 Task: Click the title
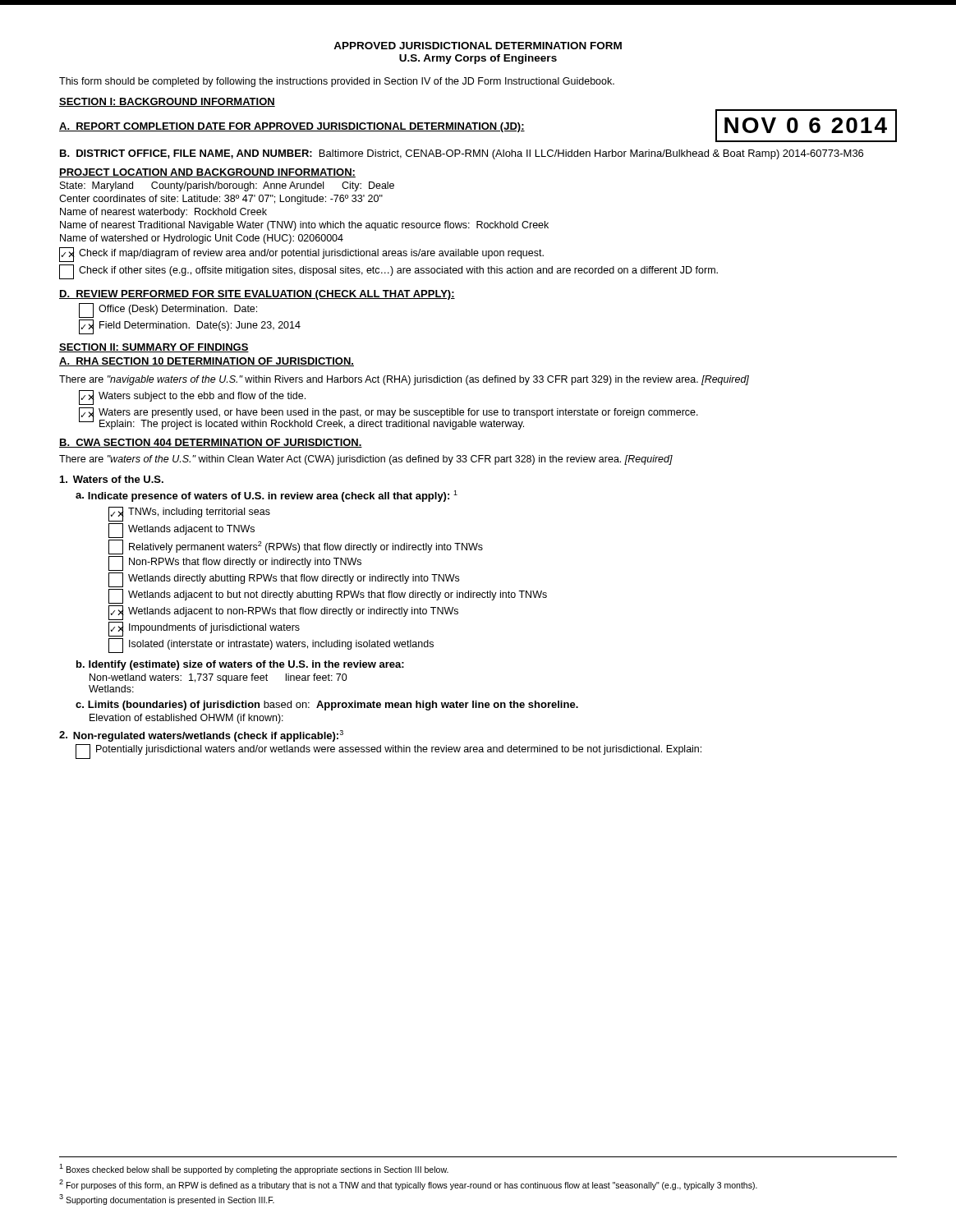pyautogui.click(x=478, y=52)
